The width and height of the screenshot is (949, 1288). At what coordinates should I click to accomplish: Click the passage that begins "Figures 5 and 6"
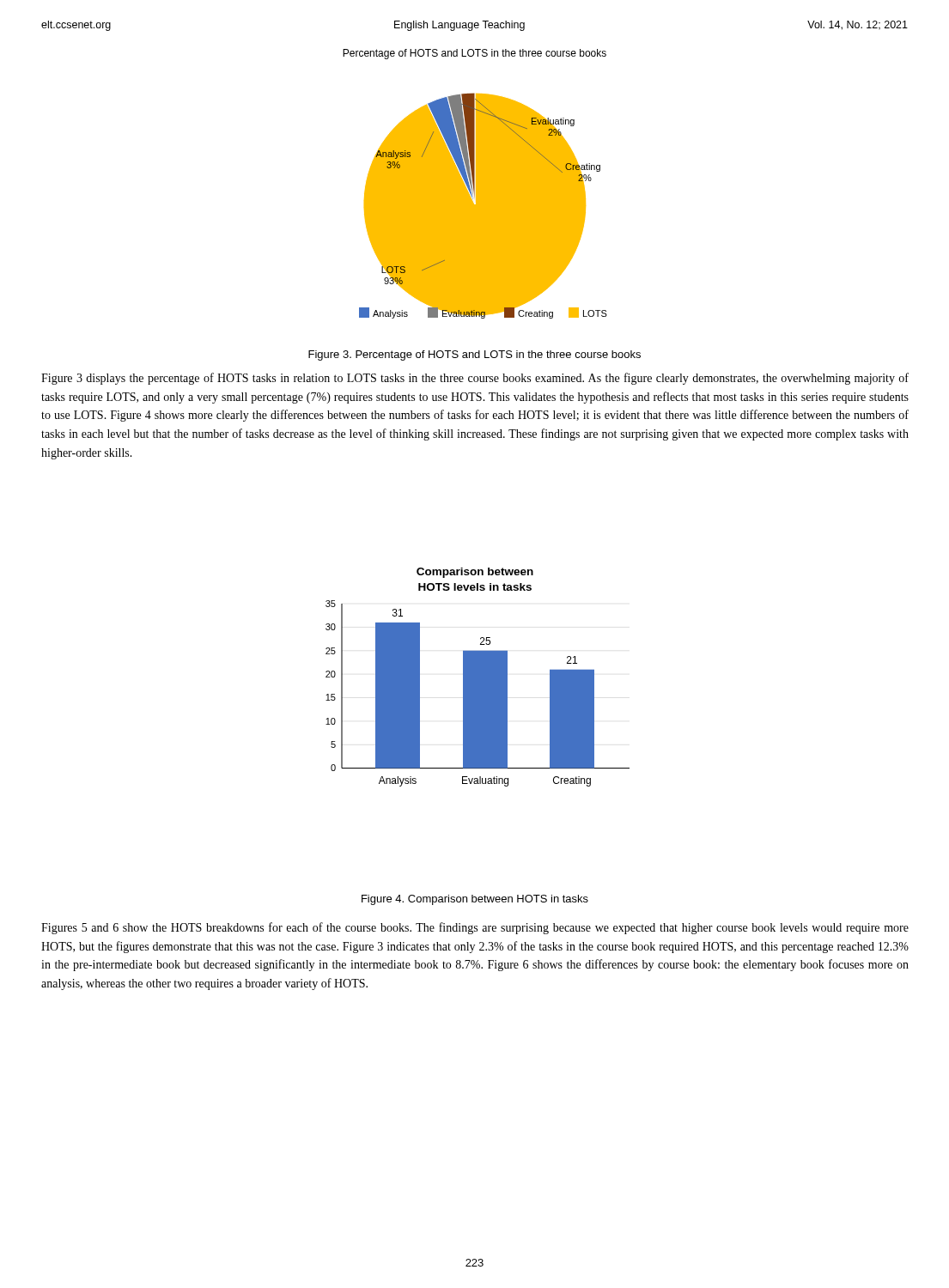click(475, 956)
